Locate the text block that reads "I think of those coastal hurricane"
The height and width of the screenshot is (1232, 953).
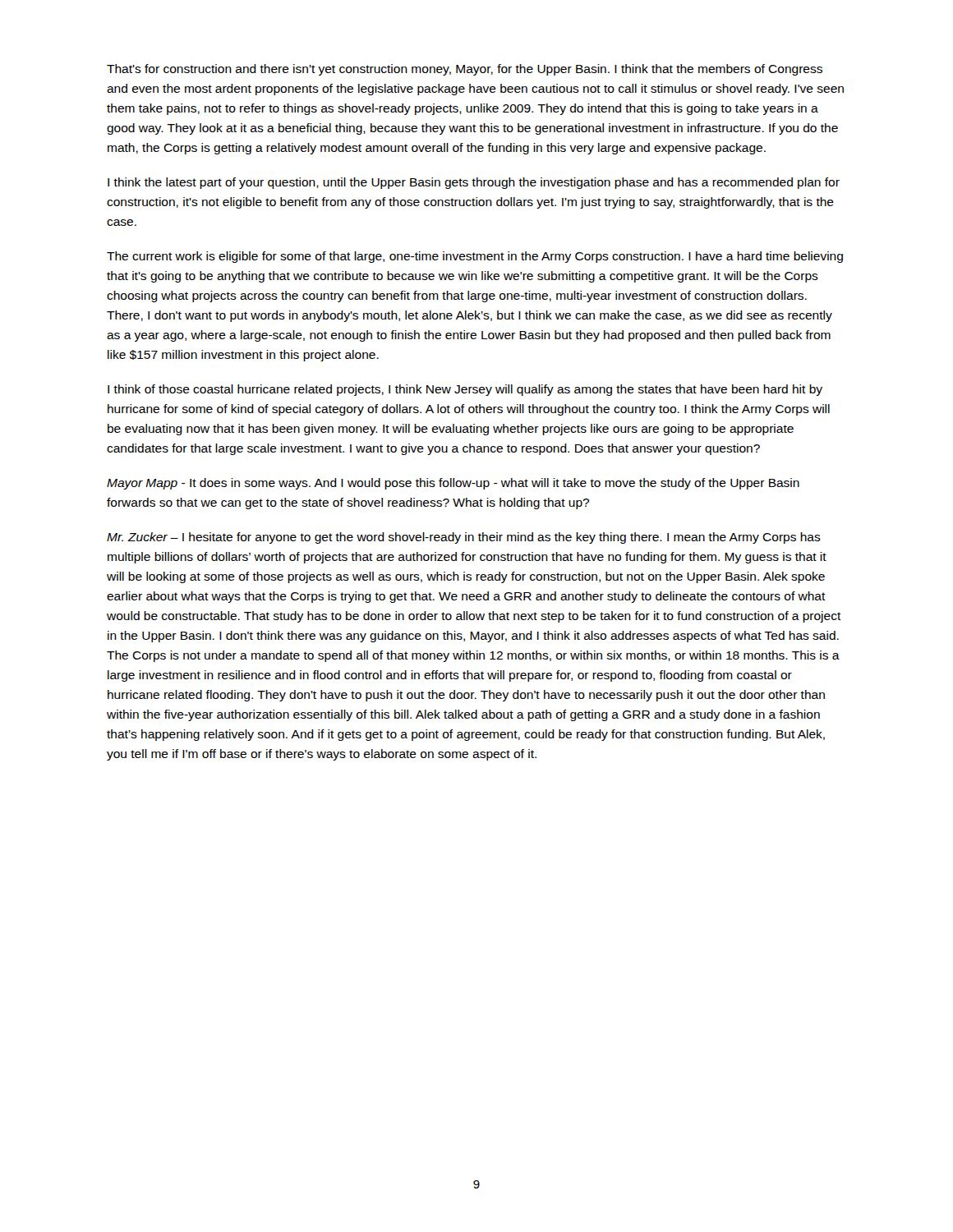(468, 419)
